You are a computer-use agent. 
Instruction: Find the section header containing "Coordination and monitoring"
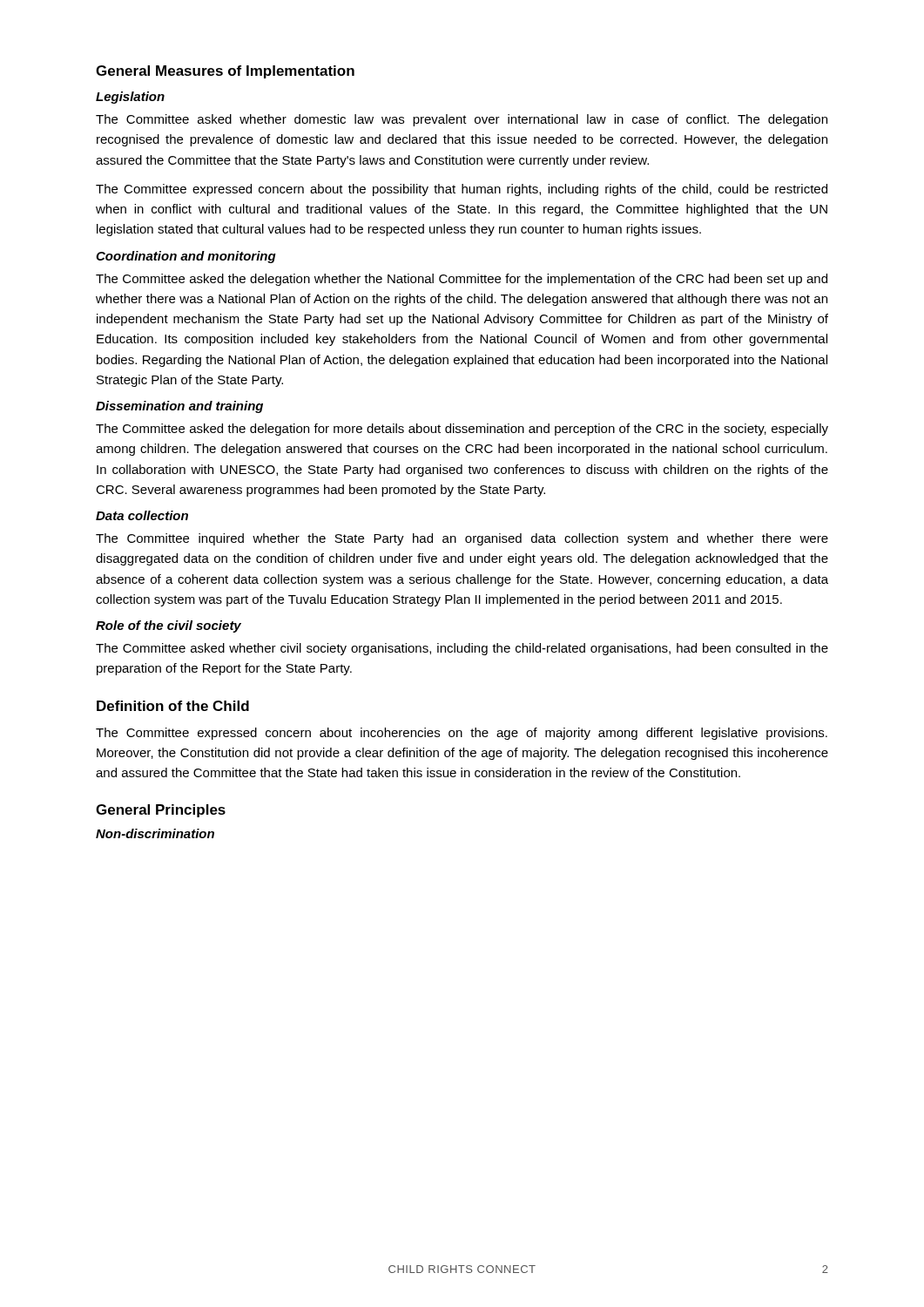(x=186, y=255)
